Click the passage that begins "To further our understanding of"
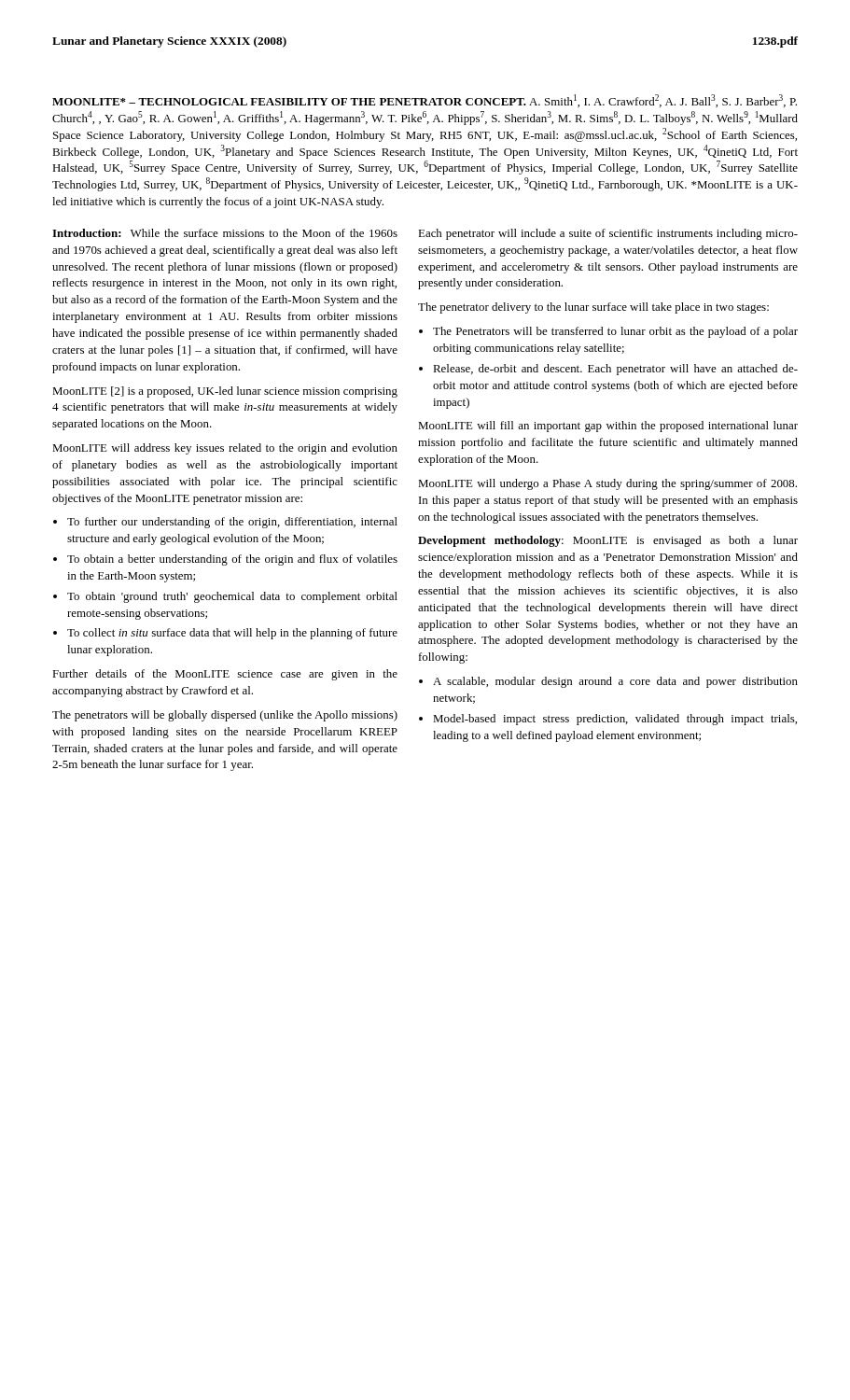The image size is (850, 1400). [x=232, y=530]
